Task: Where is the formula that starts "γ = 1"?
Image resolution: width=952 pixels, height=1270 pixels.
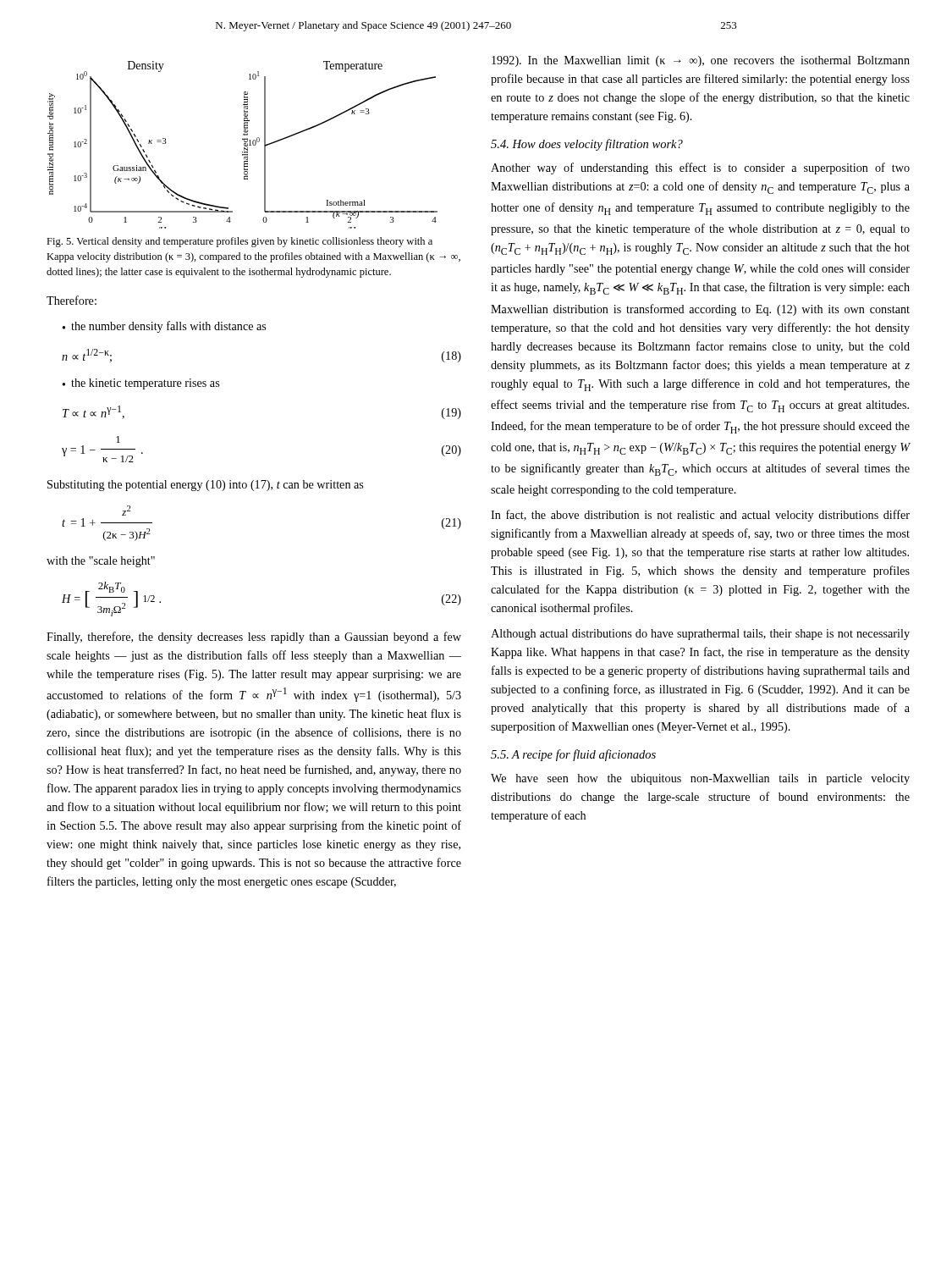Action: (x=118, y=439)
